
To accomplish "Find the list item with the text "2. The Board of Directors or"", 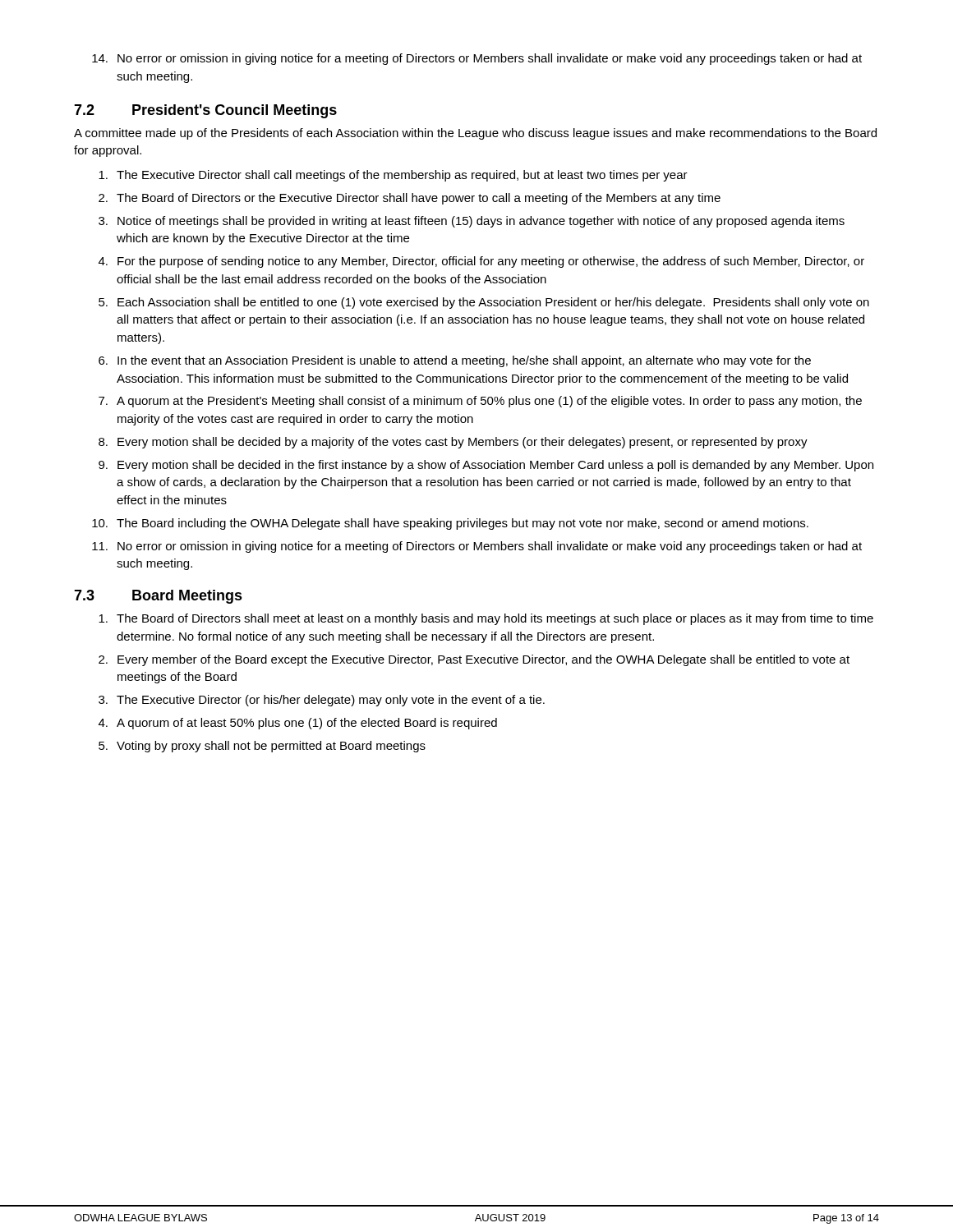I will coord(476,198).
